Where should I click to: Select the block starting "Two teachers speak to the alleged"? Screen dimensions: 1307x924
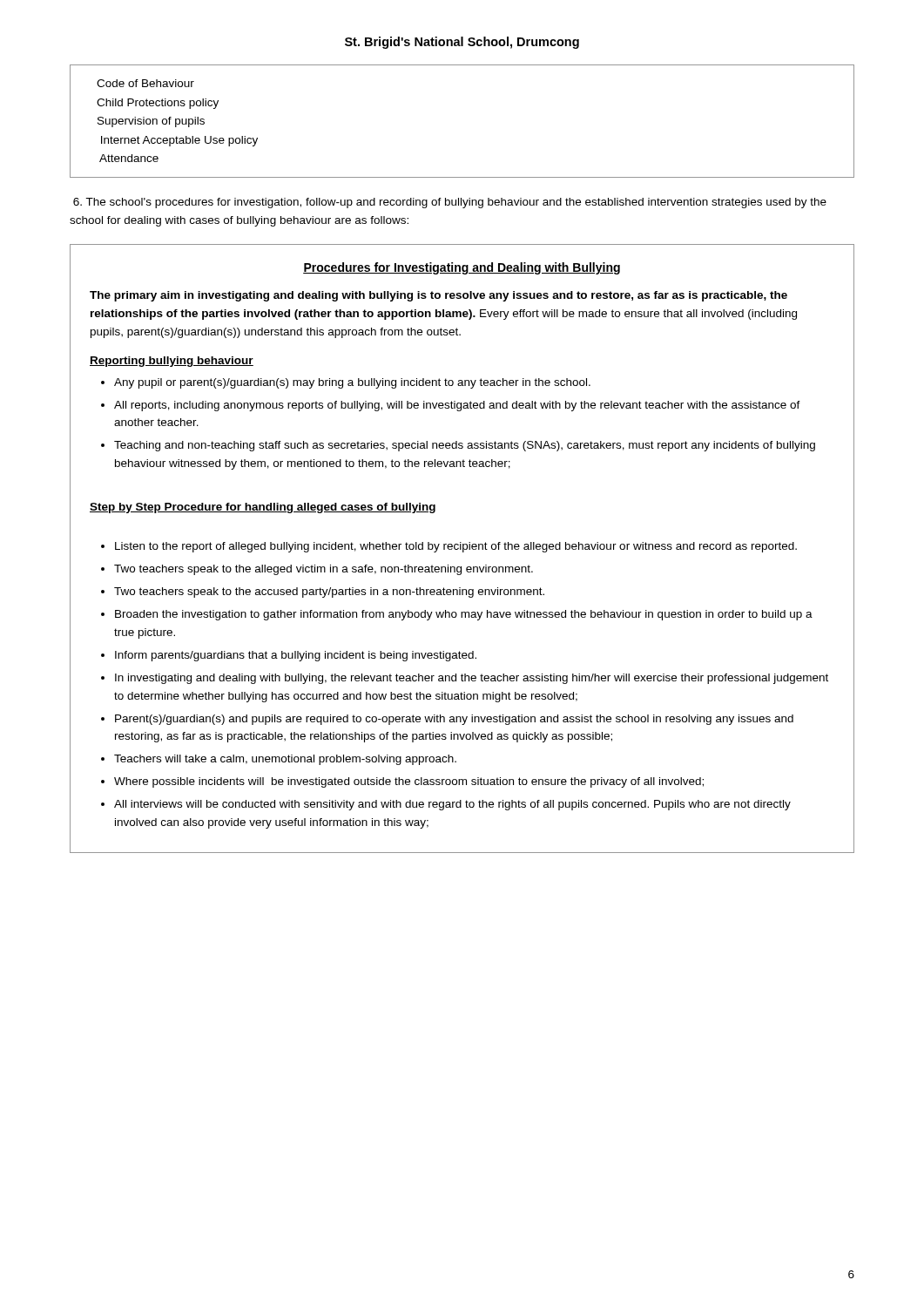coord(324,569)
